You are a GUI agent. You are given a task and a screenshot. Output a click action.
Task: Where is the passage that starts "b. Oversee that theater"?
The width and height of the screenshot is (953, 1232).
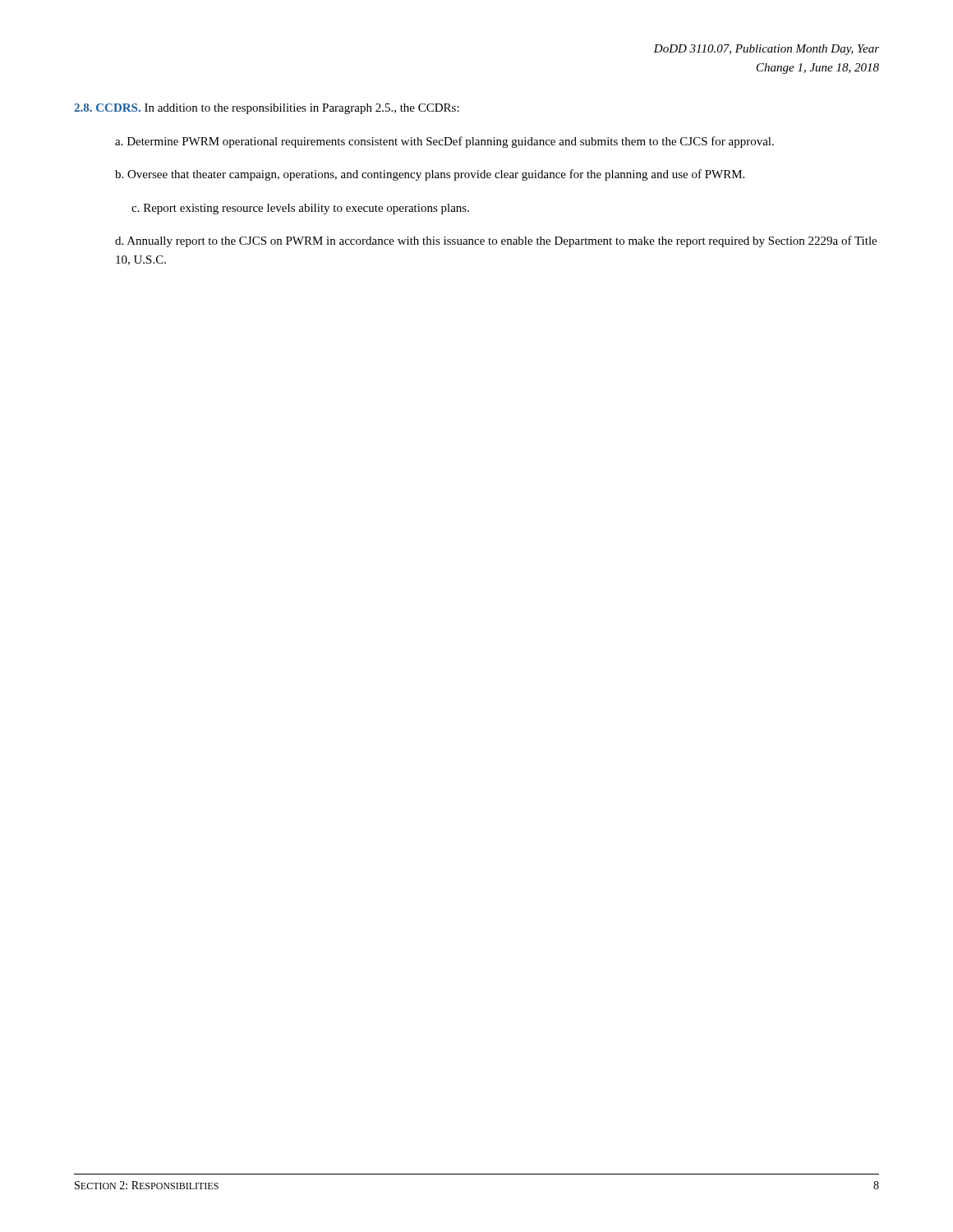(430, 174)
